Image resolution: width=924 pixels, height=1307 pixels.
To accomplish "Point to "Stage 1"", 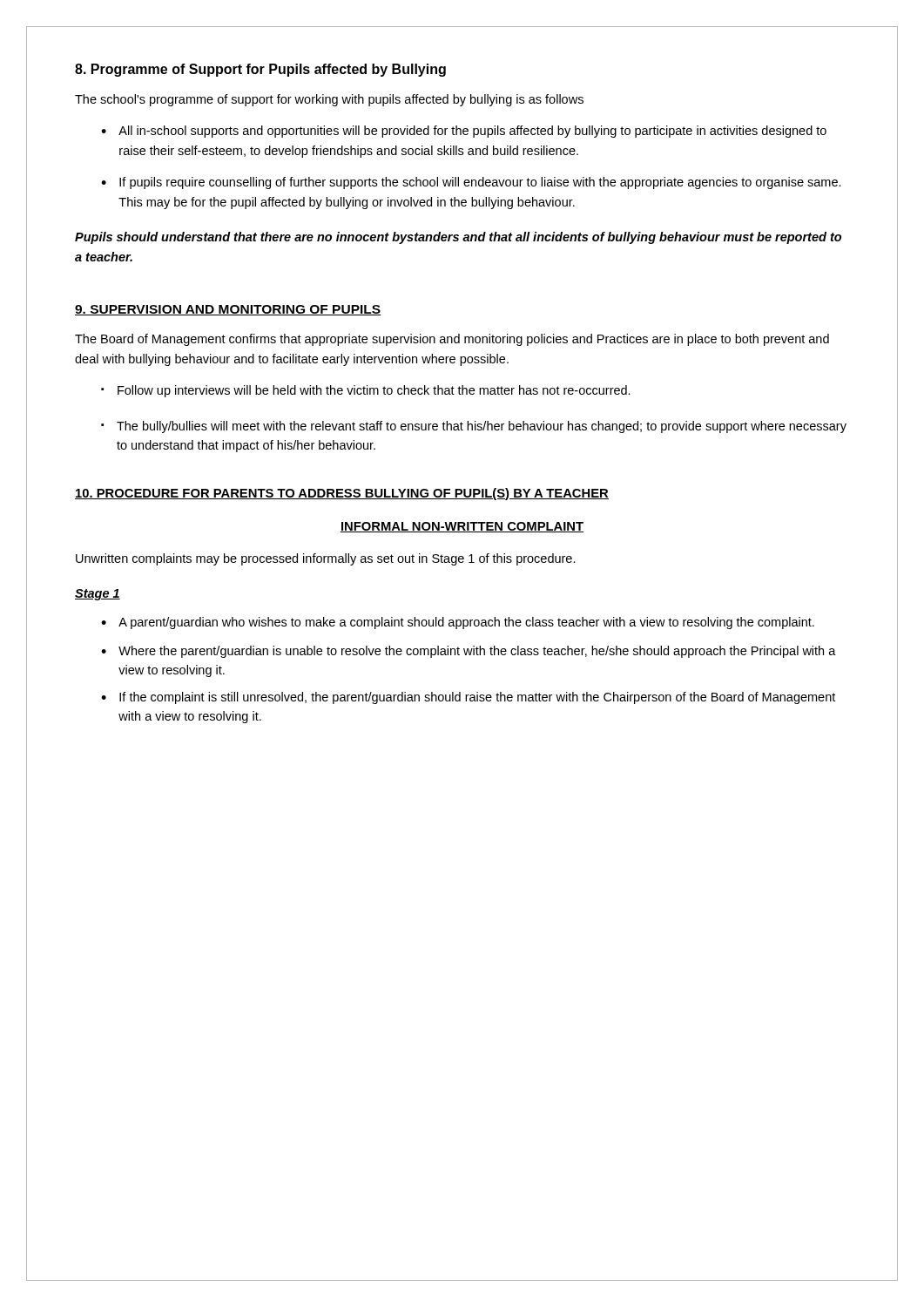I will [97, 593].
